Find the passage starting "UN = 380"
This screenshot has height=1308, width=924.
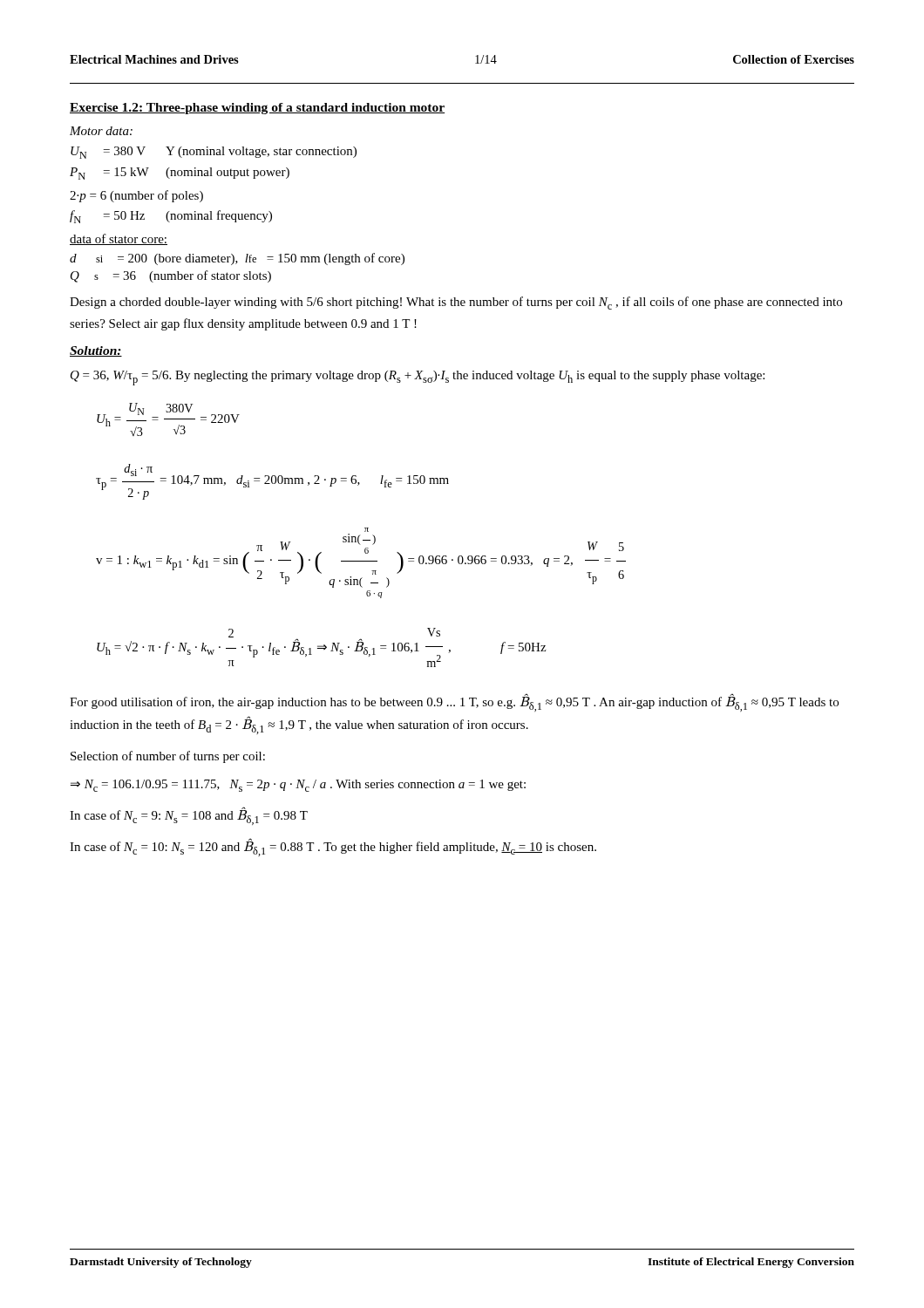213,153
